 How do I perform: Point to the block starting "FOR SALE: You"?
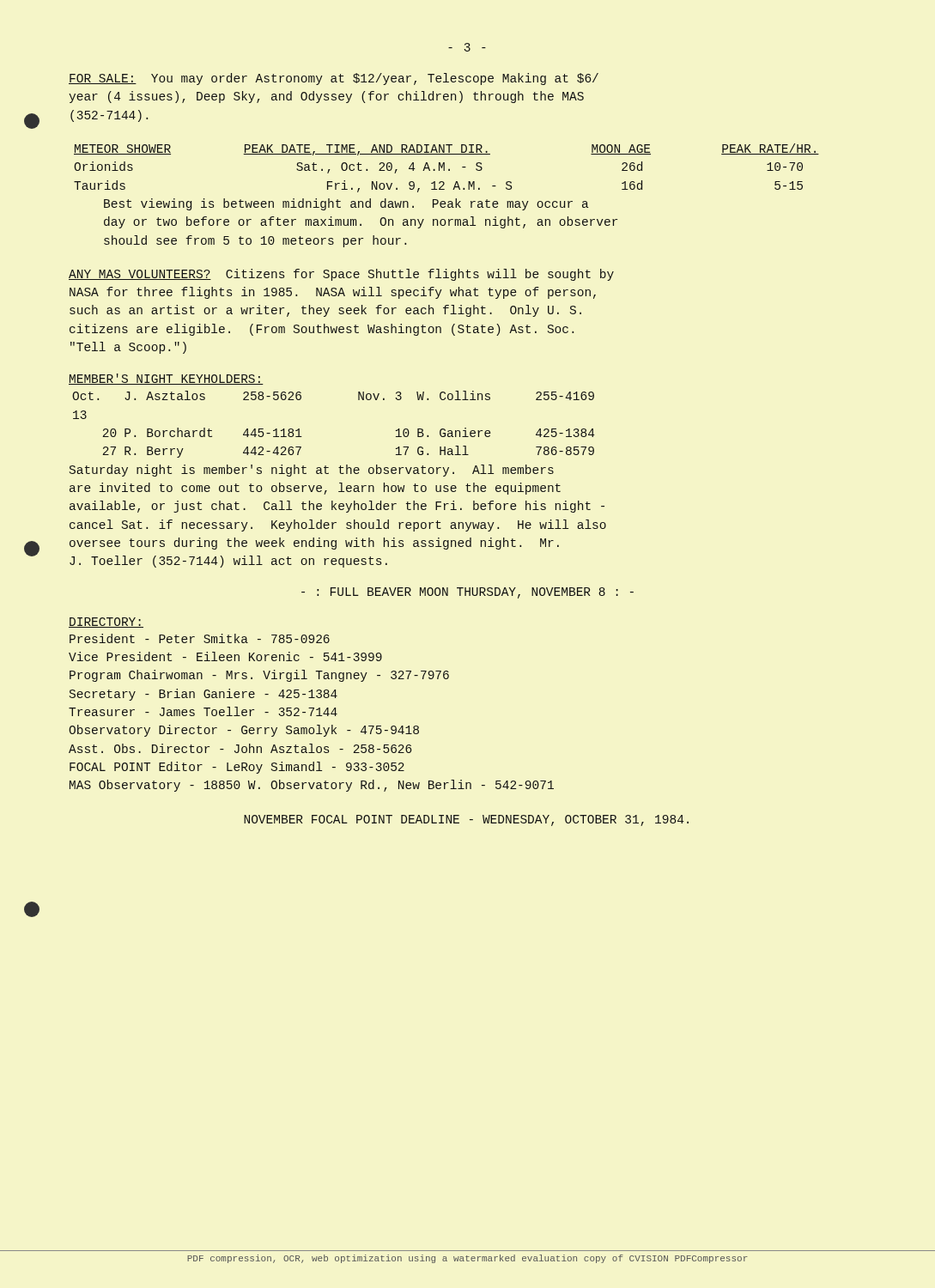tap(334, 97)
